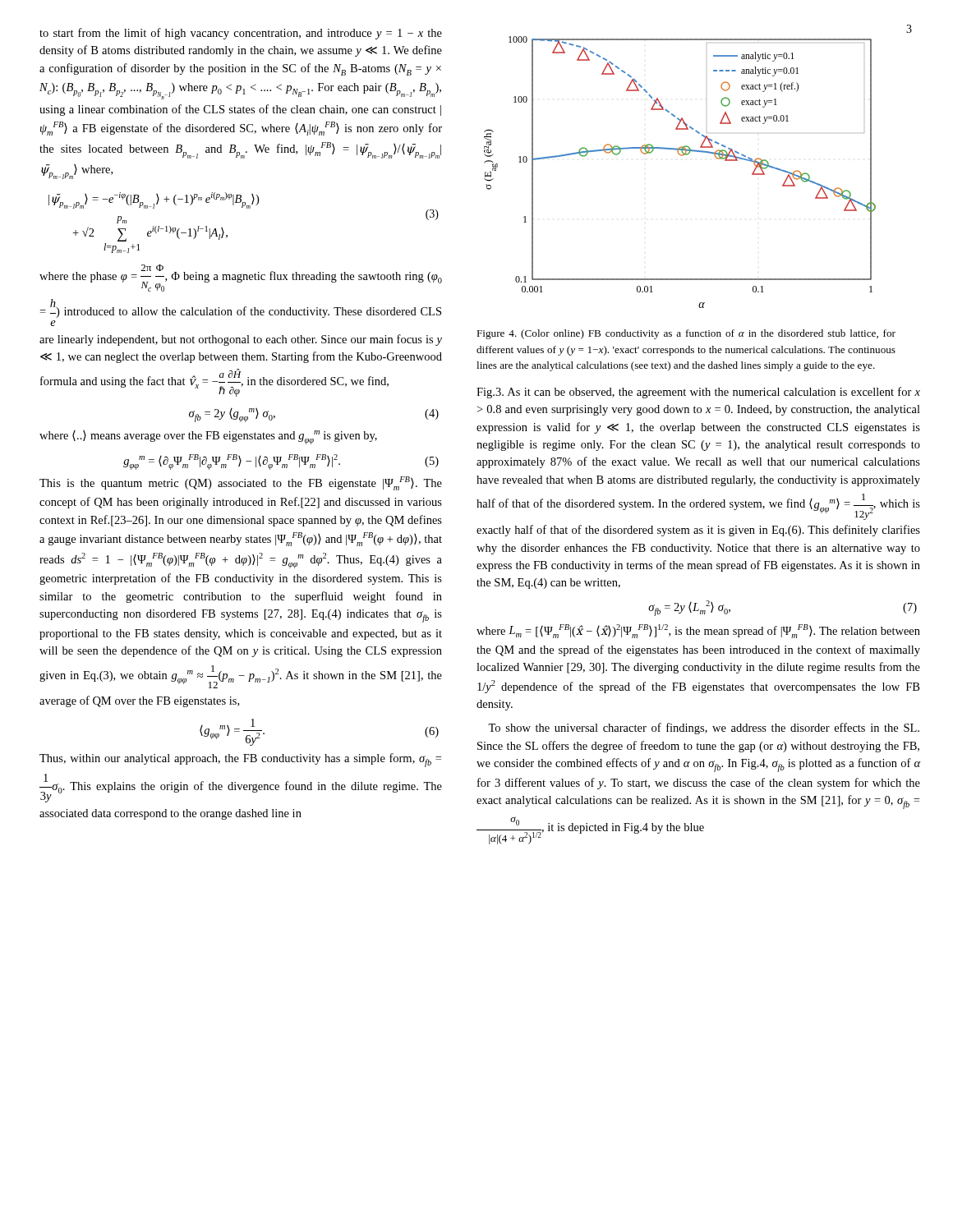Find the formula on this page that starts "σfb = 2y ⟨Lm2⟩"
Screen dimensions: 1232x953
pos(698,607)
